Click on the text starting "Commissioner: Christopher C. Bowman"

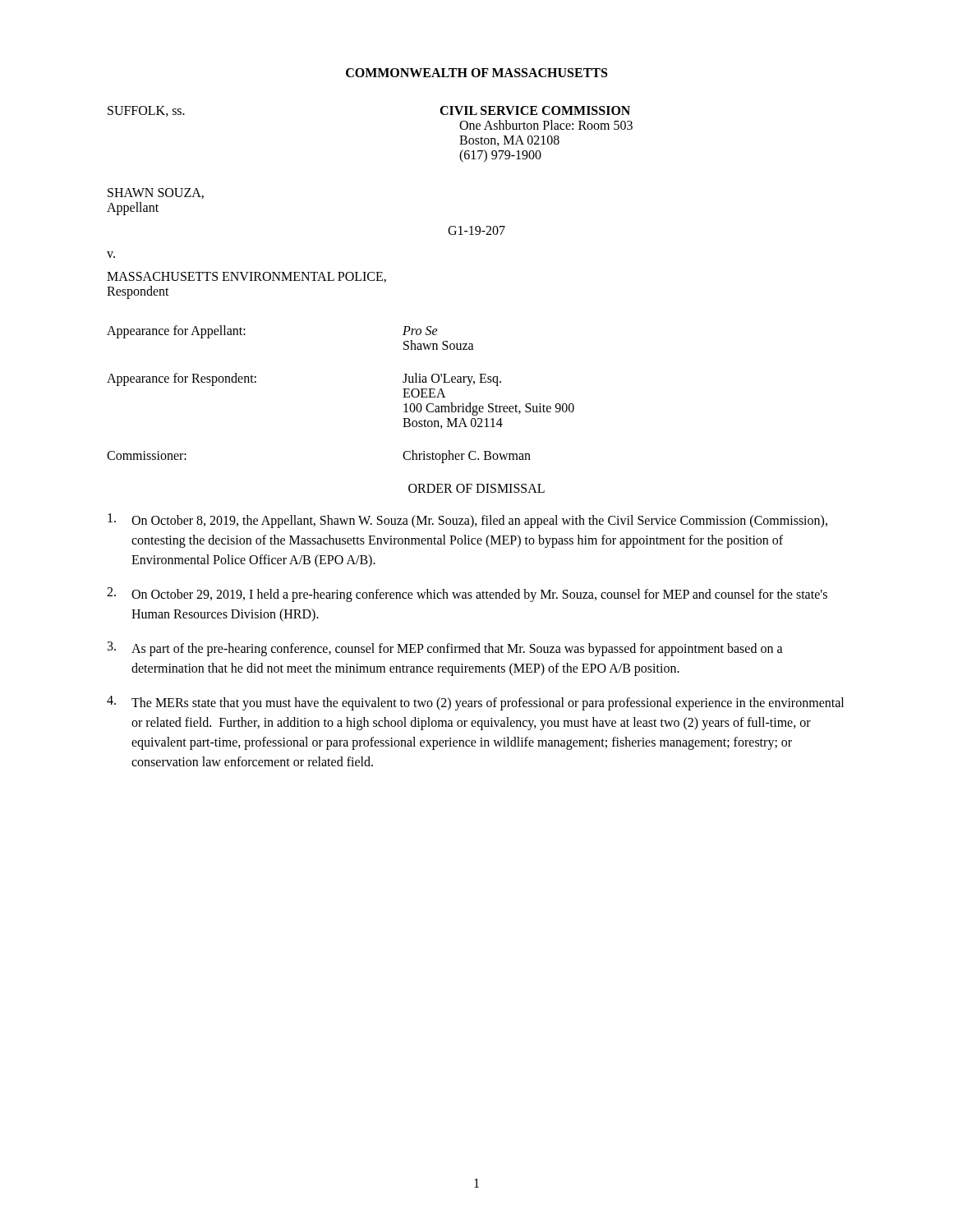[476, 456]
